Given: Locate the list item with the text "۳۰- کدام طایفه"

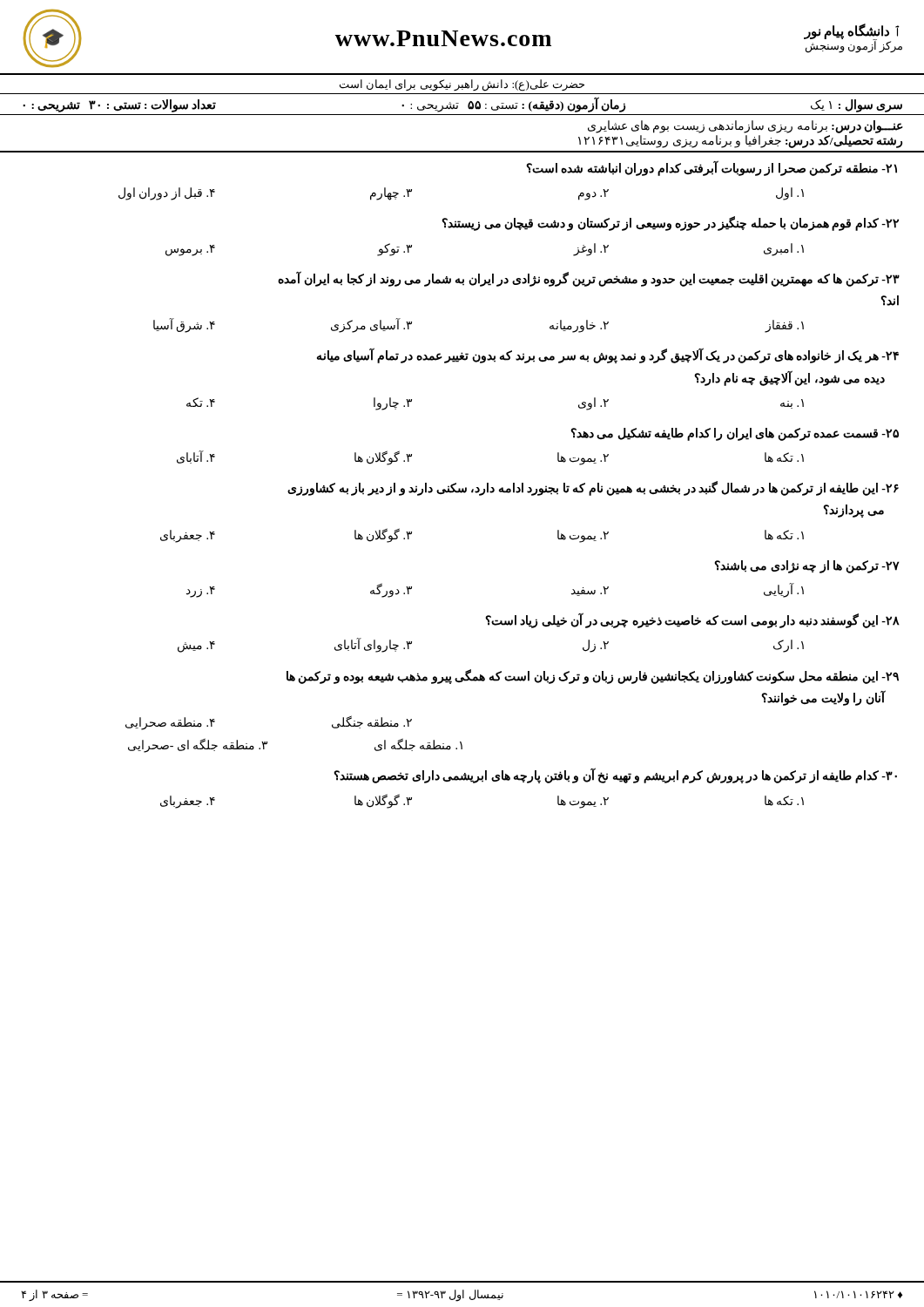Looking at the screenshot, I should pyautogui.click(x=462, y=789).
